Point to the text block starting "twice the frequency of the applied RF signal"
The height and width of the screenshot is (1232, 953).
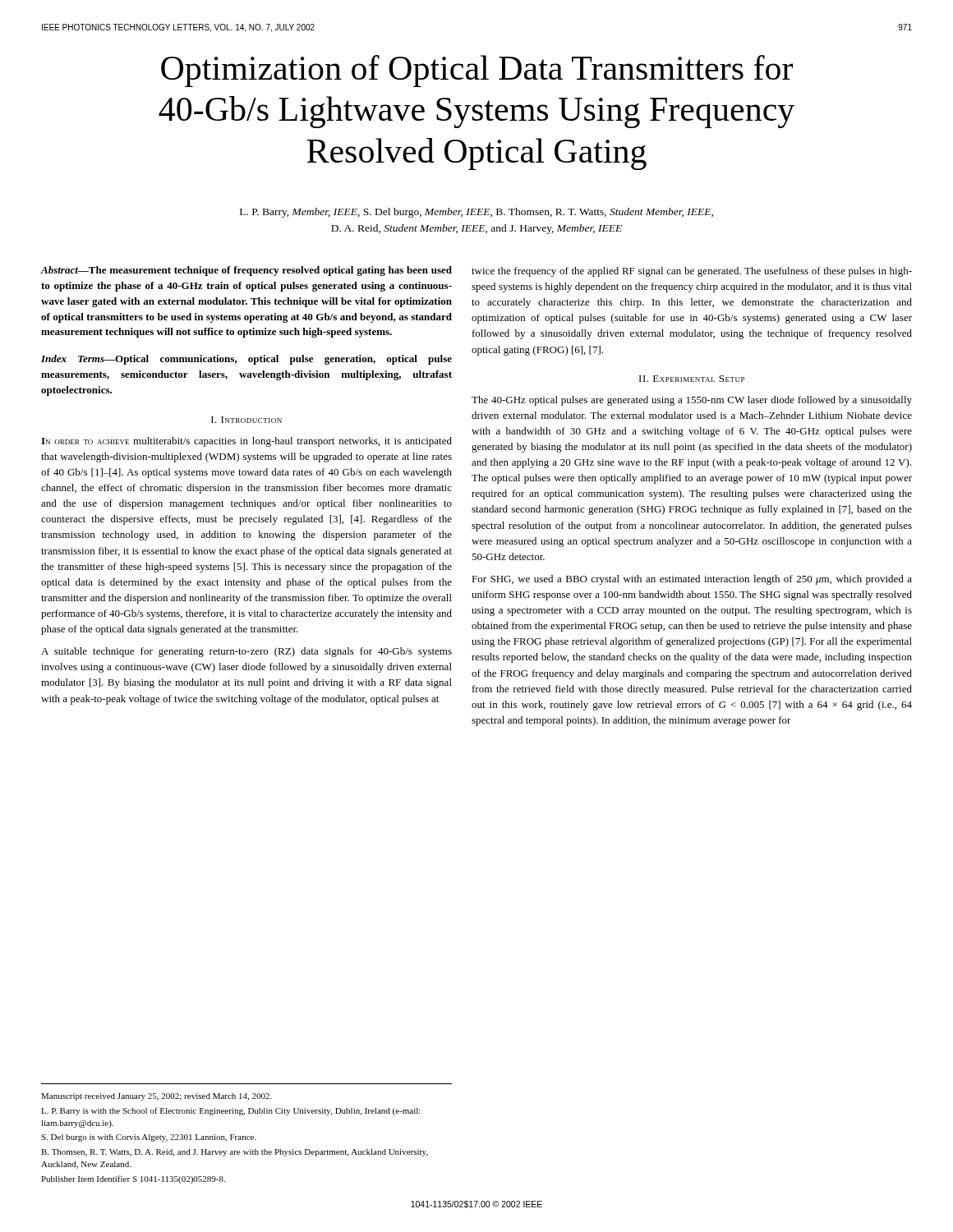[x=692, y=310]
